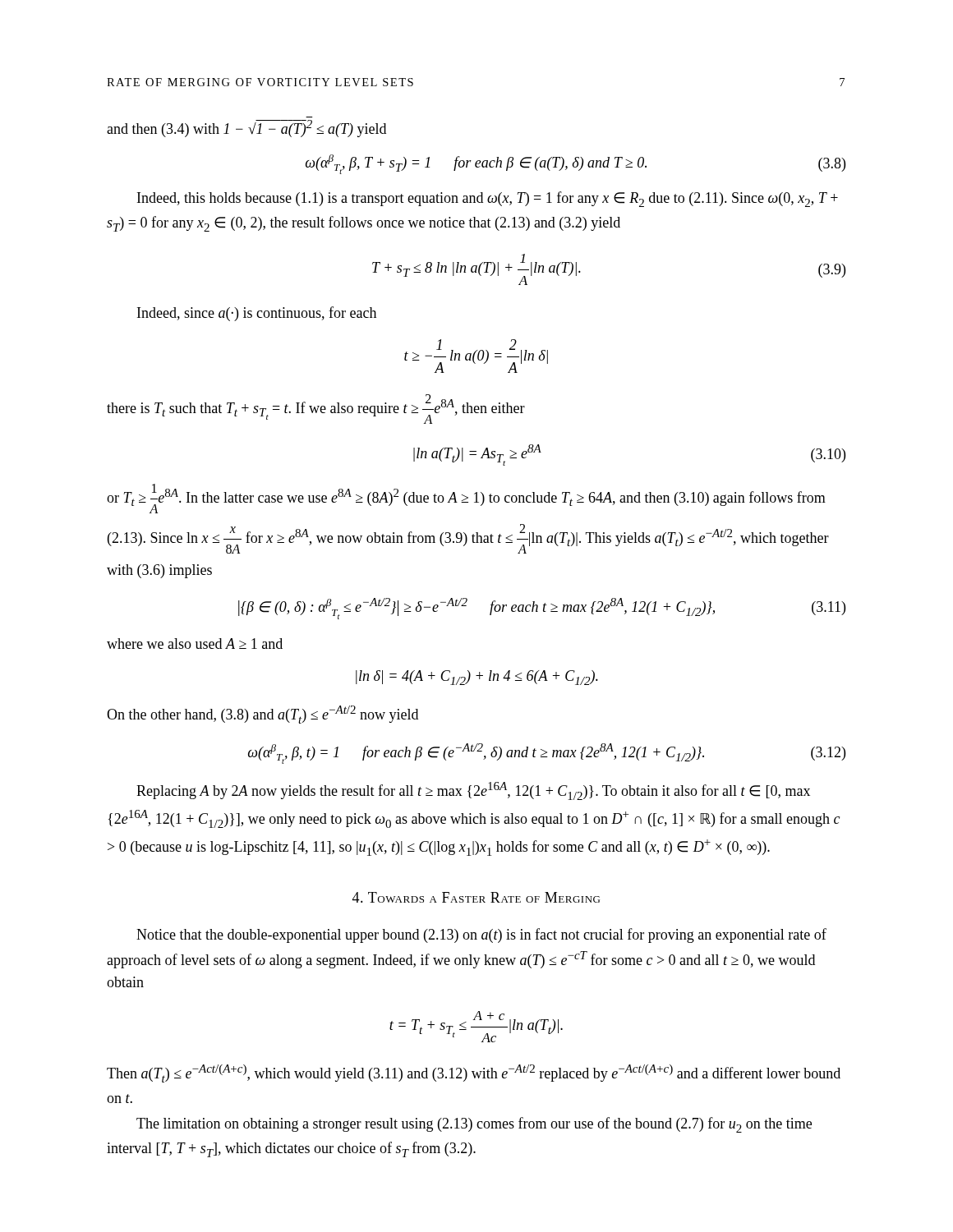Image resolution: width=953 pixels, height=1232 pixels.
Task: Locate the text block that reads "On the other hand, (3.8)"
Action: click(x=263, y=714)
